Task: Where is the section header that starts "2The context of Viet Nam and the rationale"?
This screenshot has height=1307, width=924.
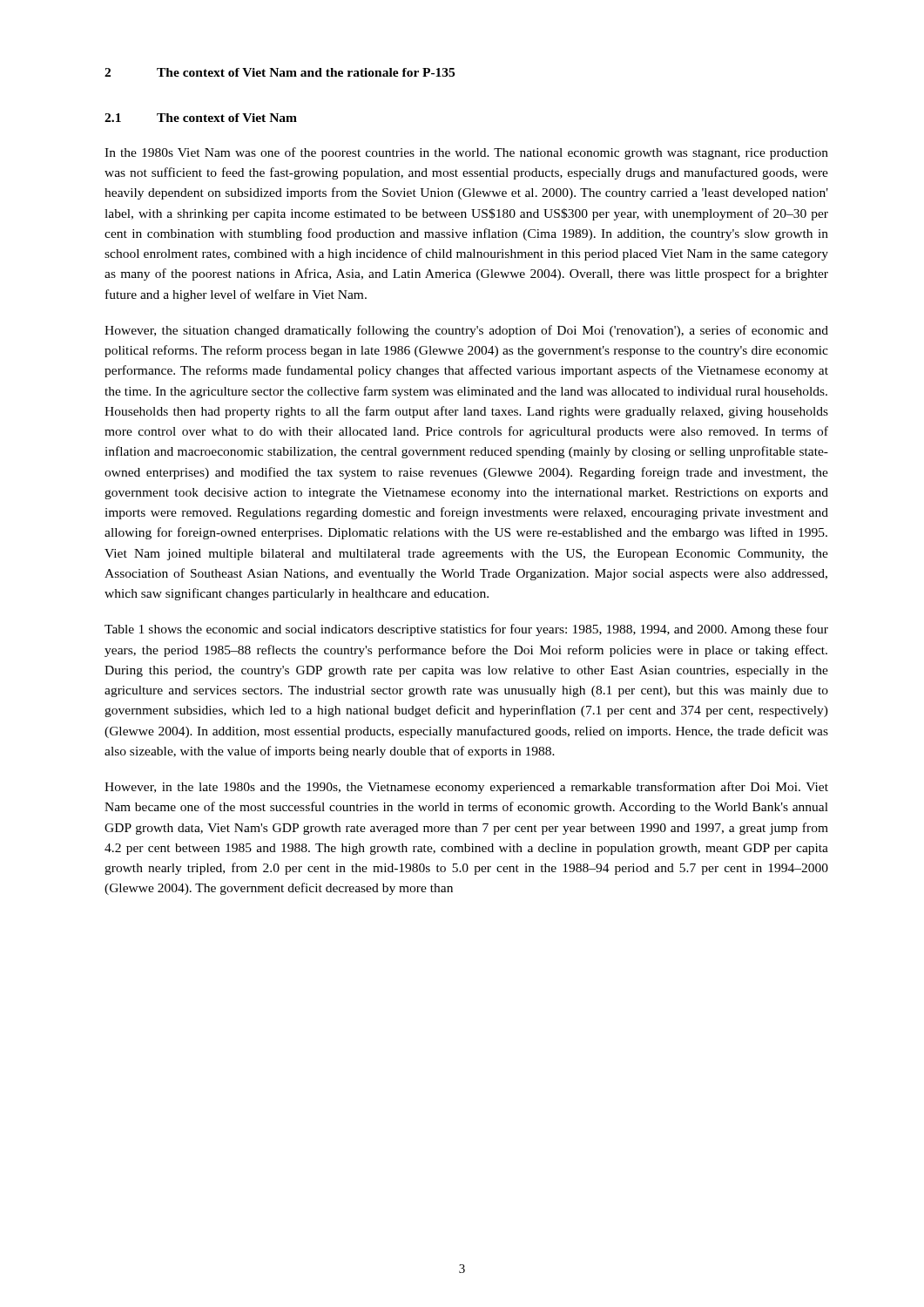Action: (x=280, y=73)
